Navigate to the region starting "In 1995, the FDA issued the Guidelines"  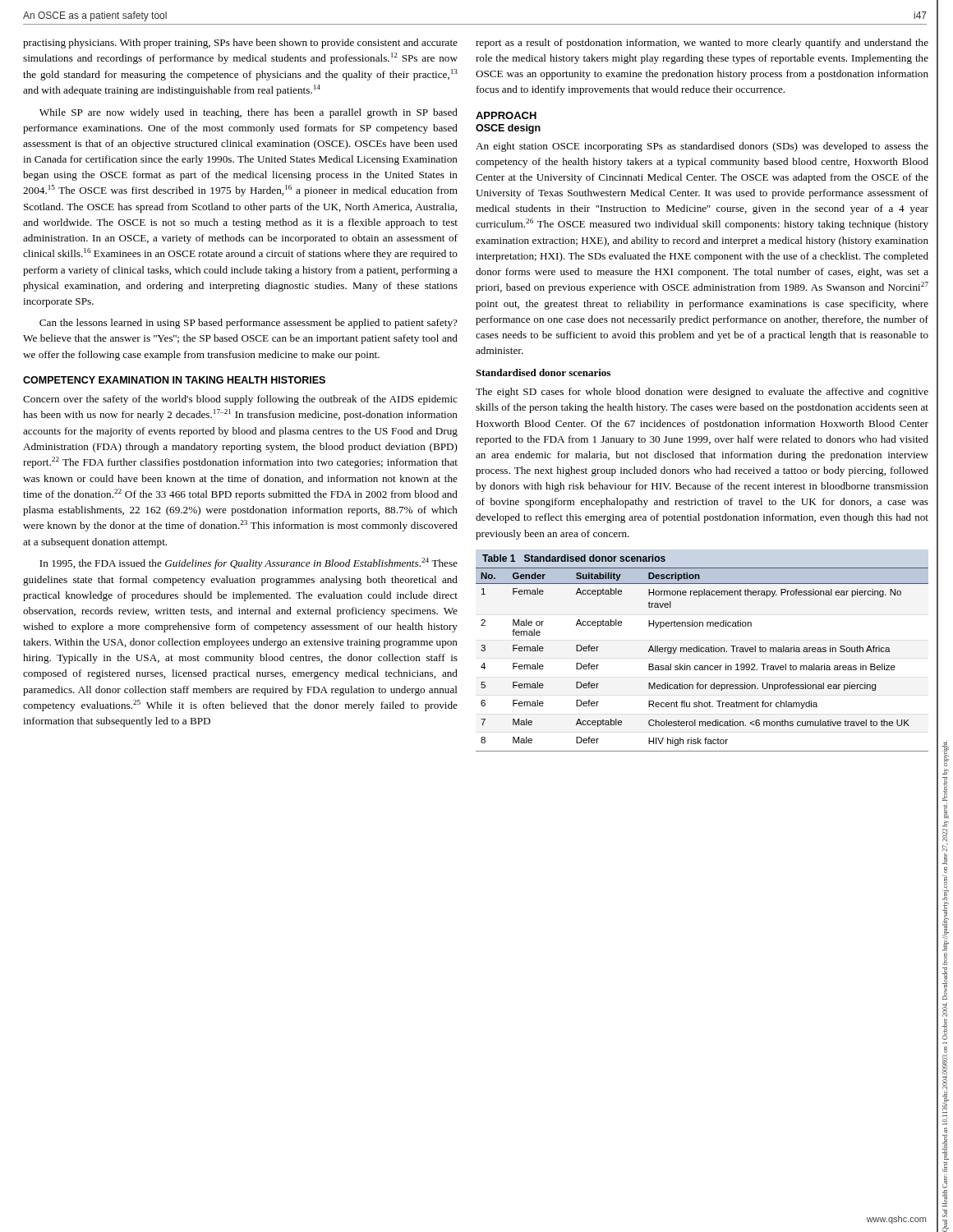coord(240,642)
